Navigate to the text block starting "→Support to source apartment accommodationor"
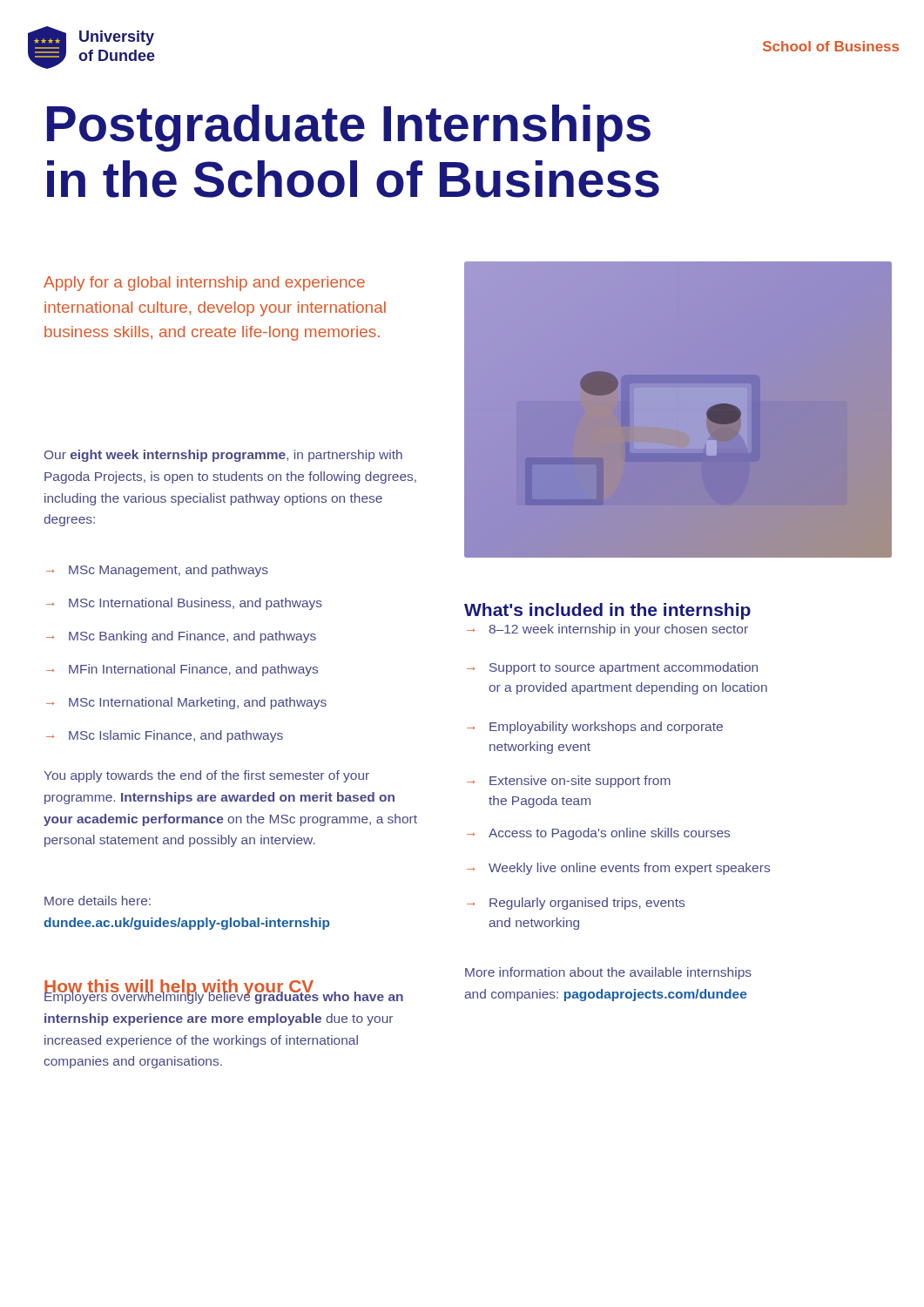The width and height of the screenshot is (924, 1307). click(x=616, y=677)
